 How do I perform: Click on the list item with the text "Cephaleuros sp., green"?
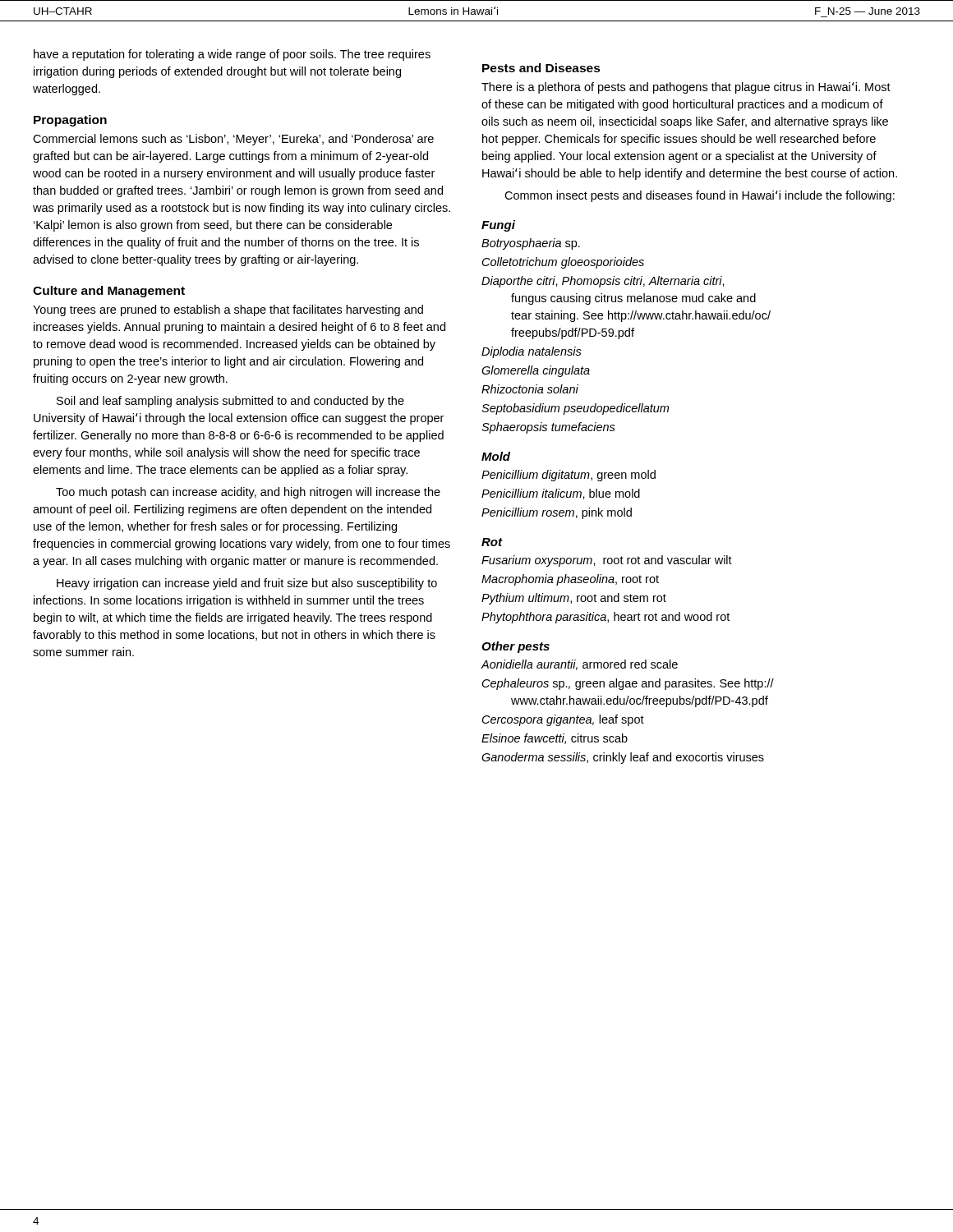pos(691,694)
